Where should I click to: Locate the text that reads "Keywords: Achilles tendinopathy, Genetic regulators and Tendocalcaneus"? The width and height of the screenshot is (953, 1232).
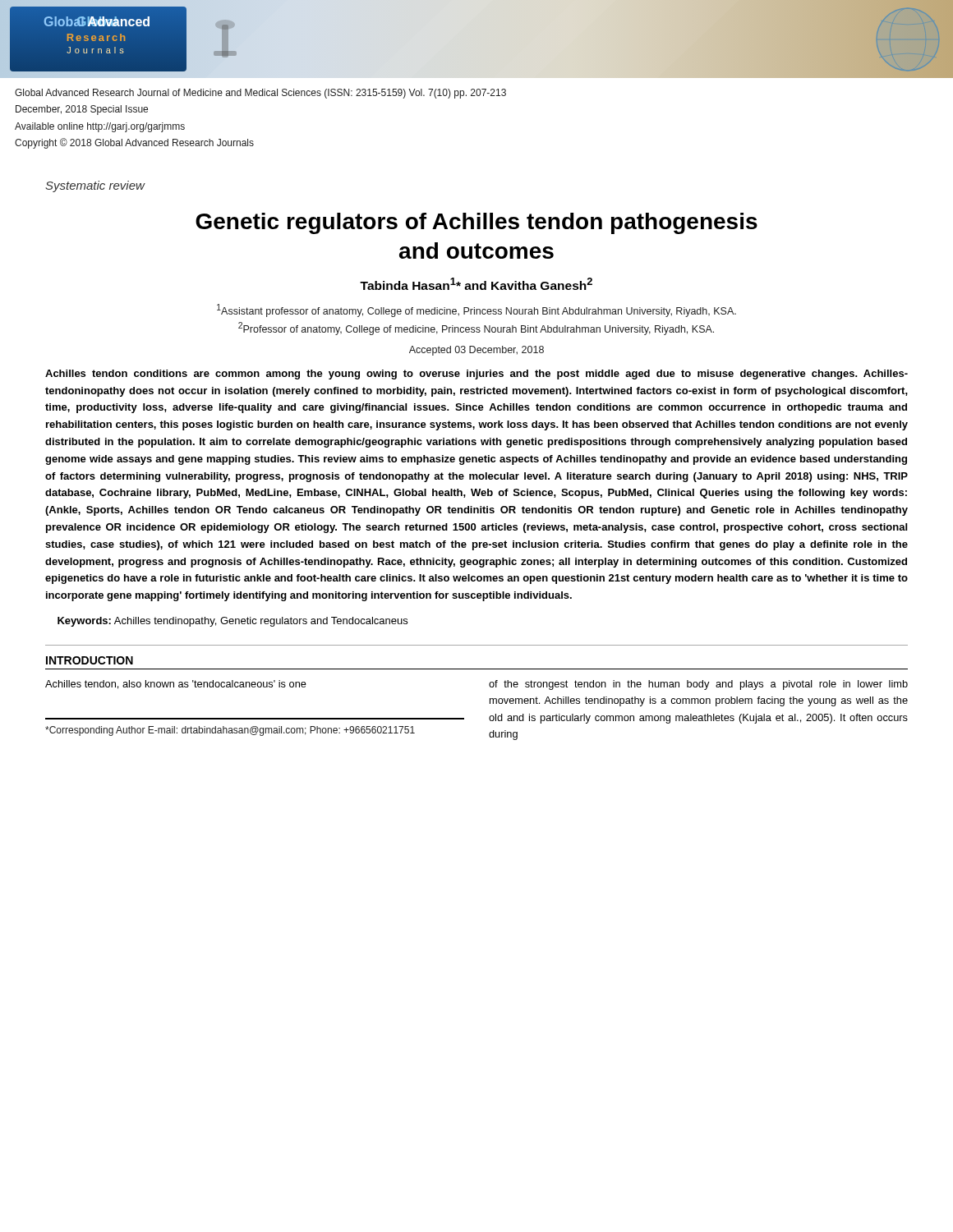coord(227,620)
